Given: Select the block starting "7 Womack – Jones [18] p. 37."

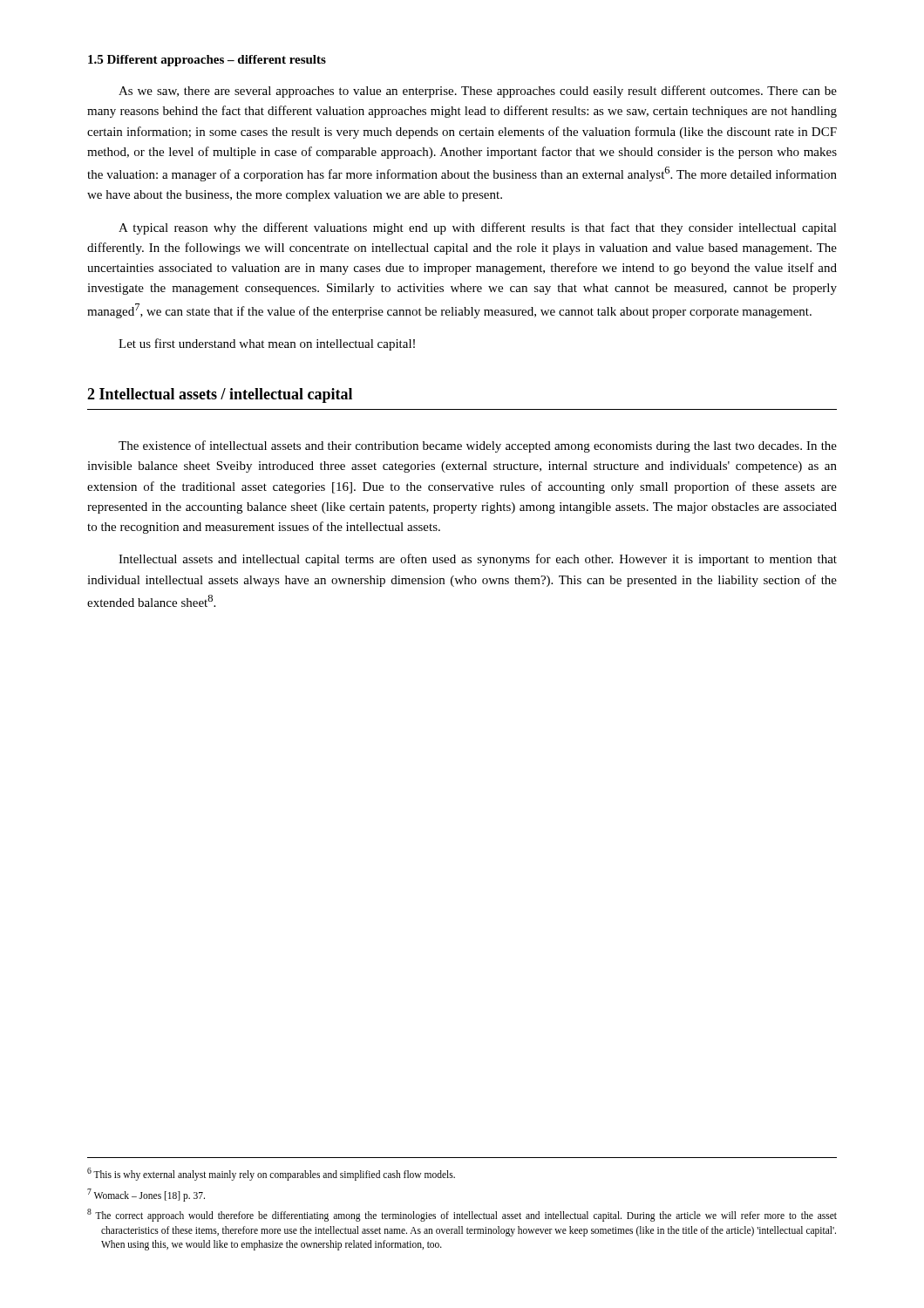Looking at the screenshot, I should point(146,1193).
